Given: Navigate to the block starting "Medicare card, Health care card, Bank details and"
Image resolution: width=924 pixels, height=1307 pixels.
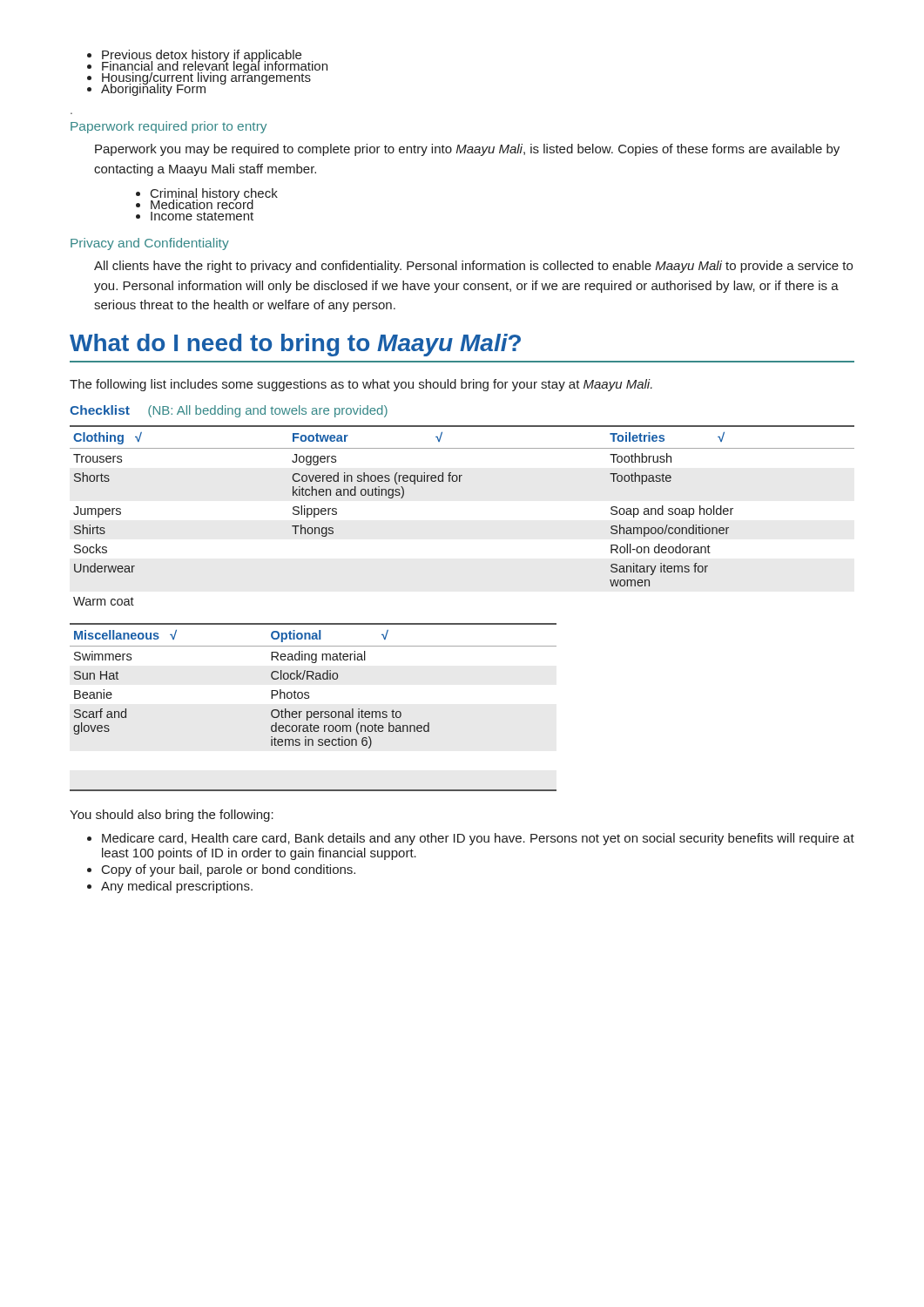Looking at the screenshot, I should [462, 845].
